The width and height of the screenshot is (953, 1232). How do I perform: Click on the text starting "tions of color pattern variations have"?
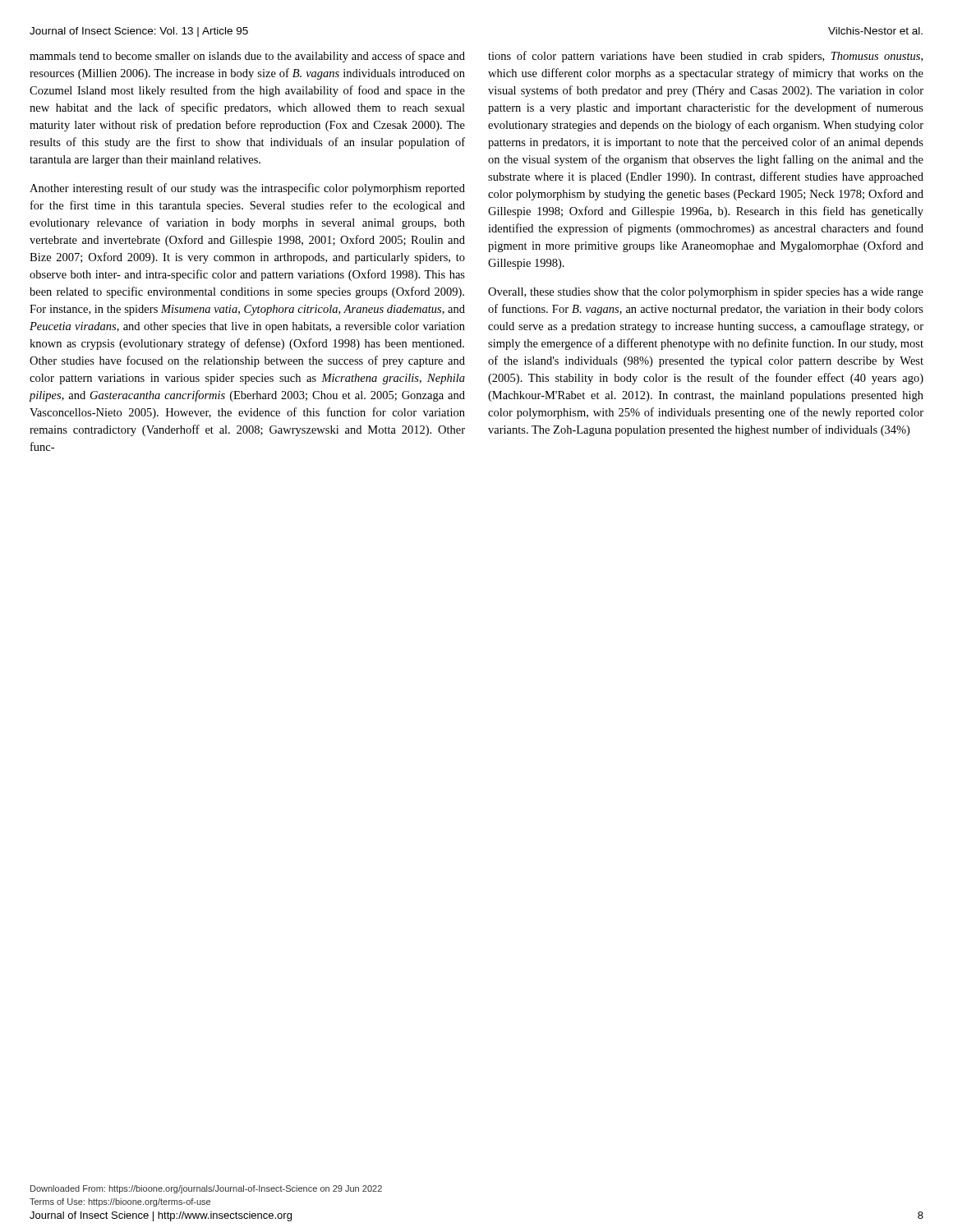706,243
